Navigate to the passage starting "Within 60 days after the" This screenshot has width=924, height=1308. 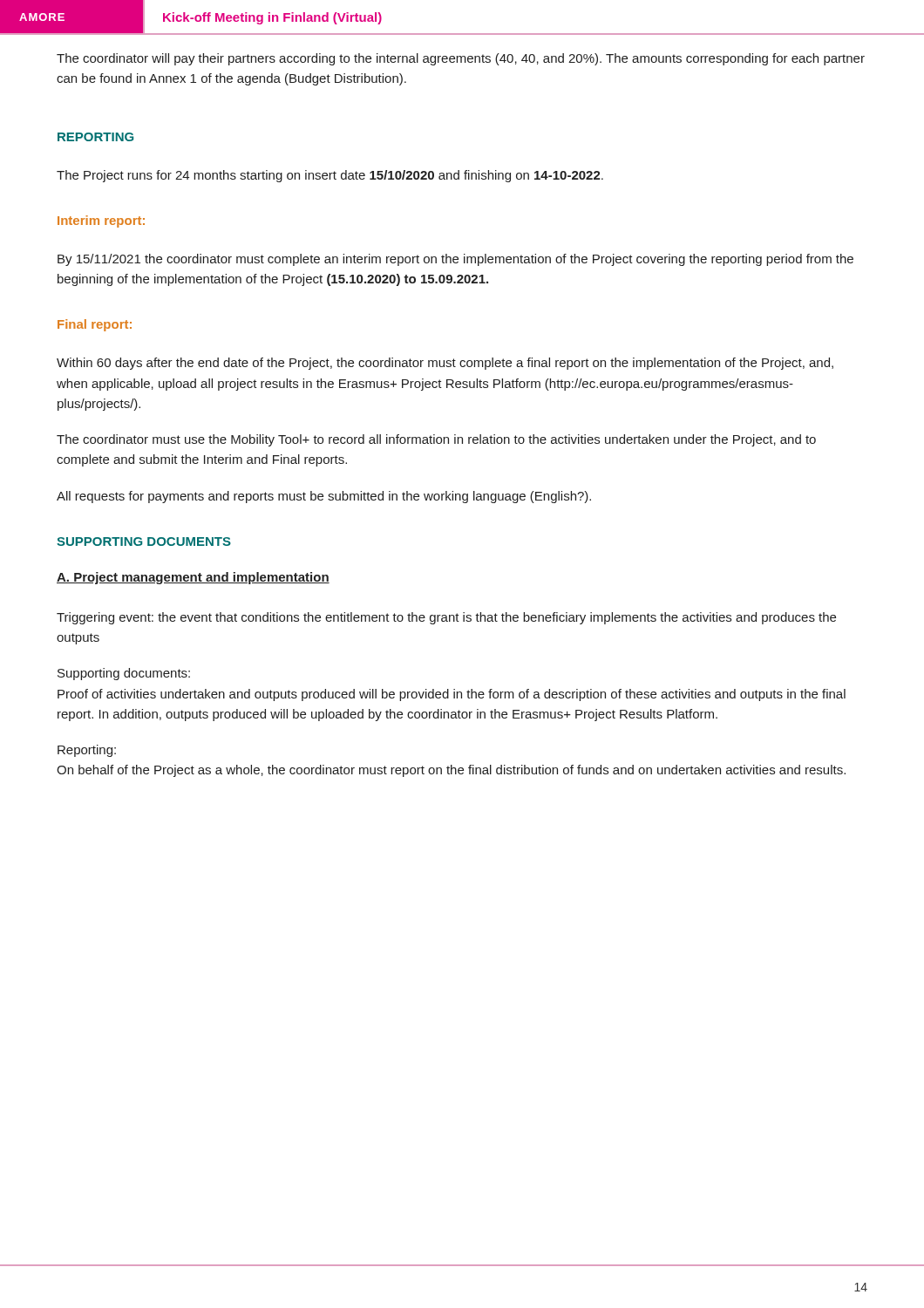446,383
